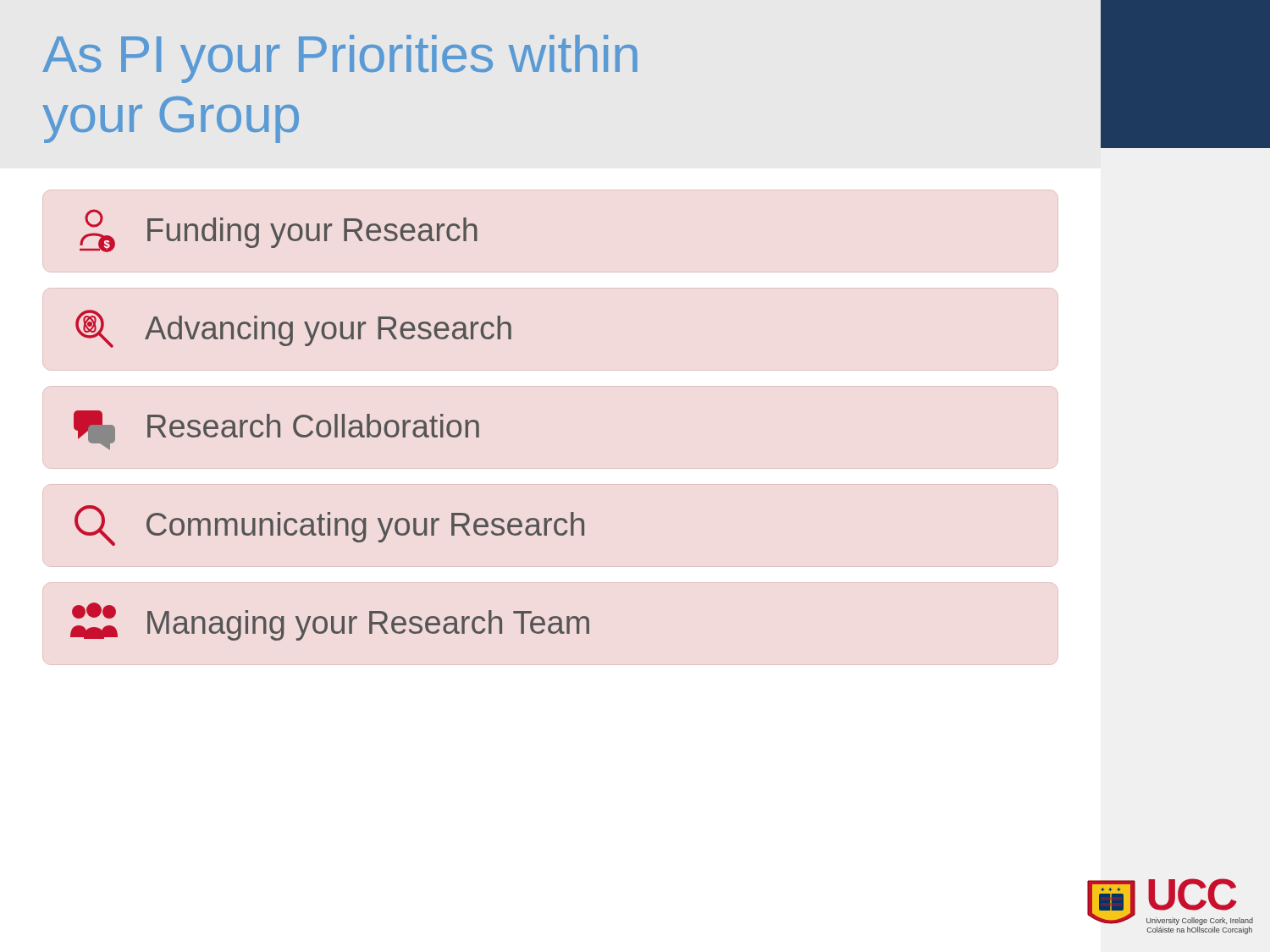Screen dimensions: 952x1270
Task: Click on the text starting "Communicating your Research"
Action: 328,525
